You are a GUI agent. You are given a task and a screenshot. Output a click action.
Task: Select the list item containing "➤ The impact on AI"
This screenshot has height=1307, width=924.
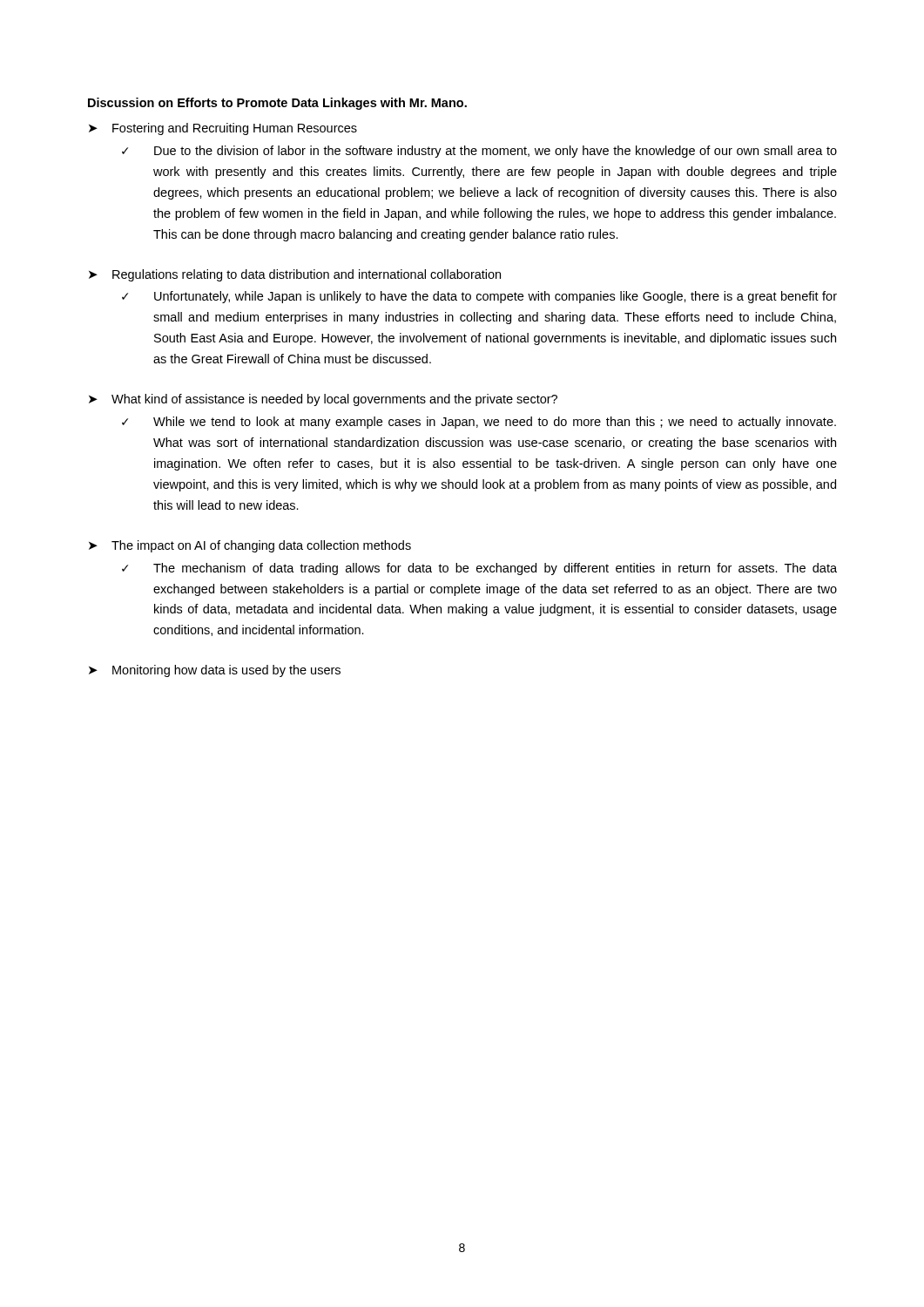click(250, 546)
